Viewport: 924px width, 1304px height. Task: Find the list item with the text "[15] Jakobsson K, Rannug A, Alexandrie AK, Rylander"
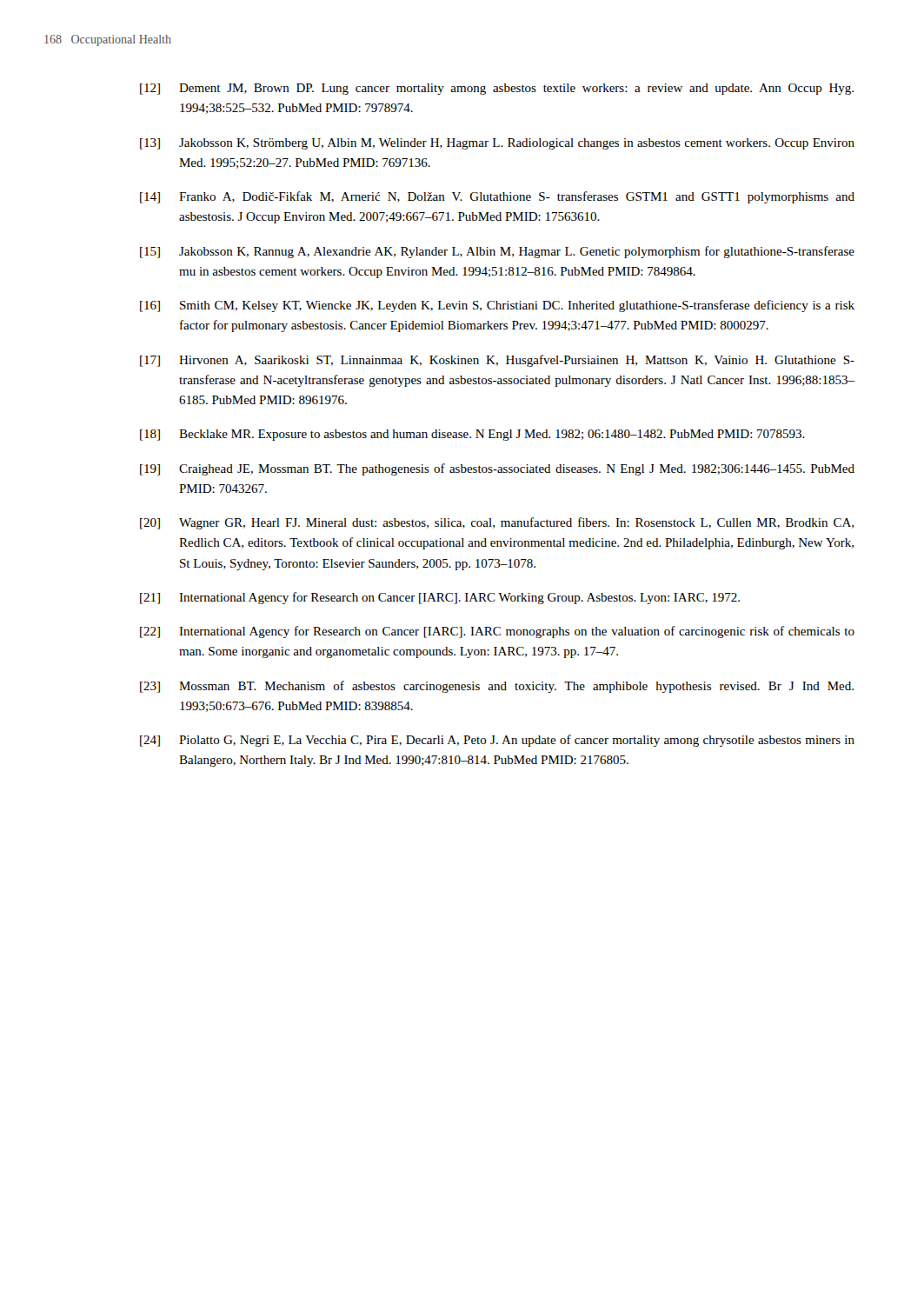pos(497,261)
